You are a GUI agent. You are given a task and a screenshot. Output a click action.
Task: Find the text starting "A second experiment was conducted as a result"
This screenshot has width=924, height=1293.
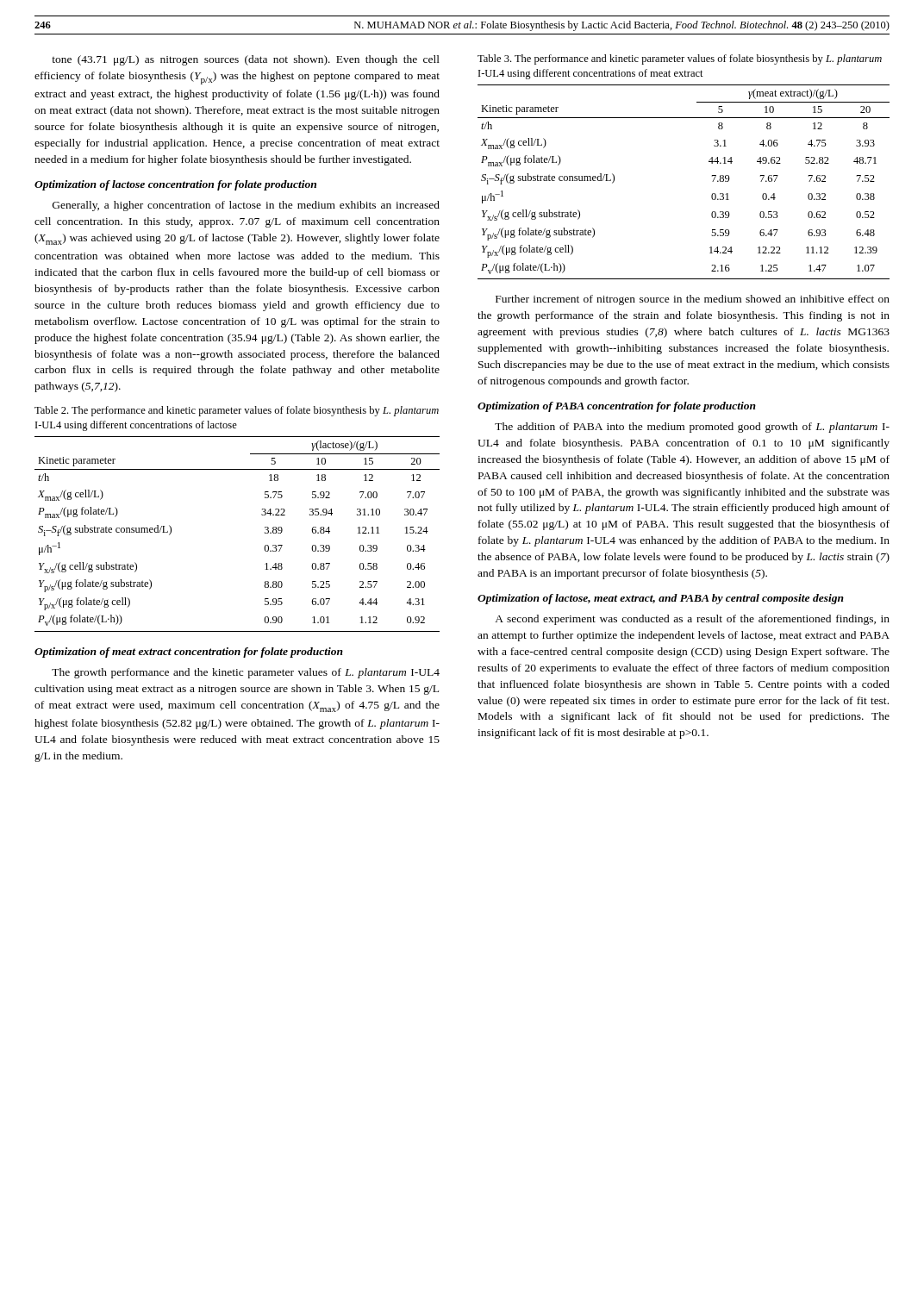coord(684,676)
